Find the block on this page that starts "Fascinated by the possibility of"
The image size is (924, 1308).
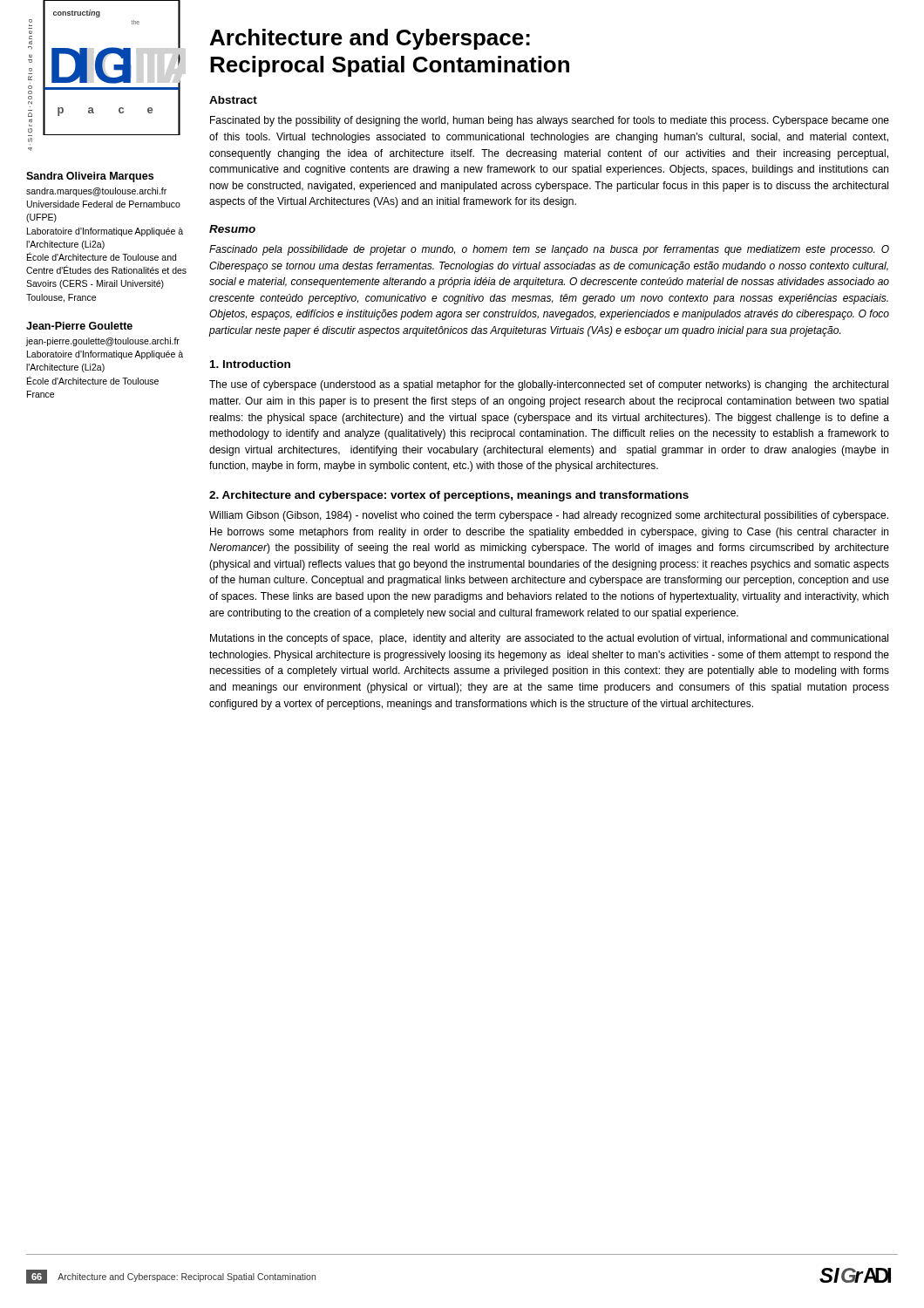click(549, 161)
